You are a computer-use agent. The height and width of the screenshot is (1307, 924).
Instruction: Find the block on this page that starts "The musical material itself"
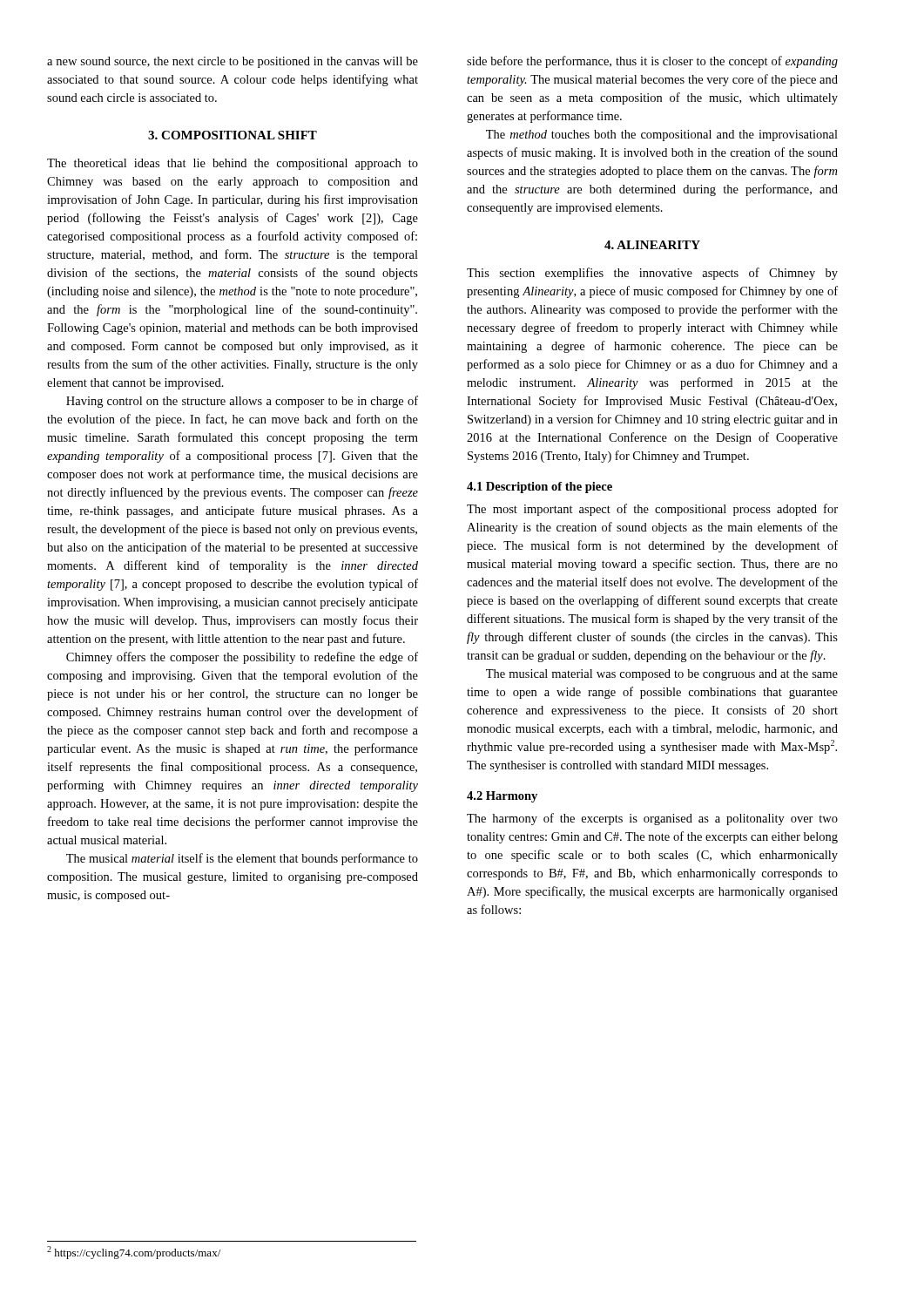233,877
